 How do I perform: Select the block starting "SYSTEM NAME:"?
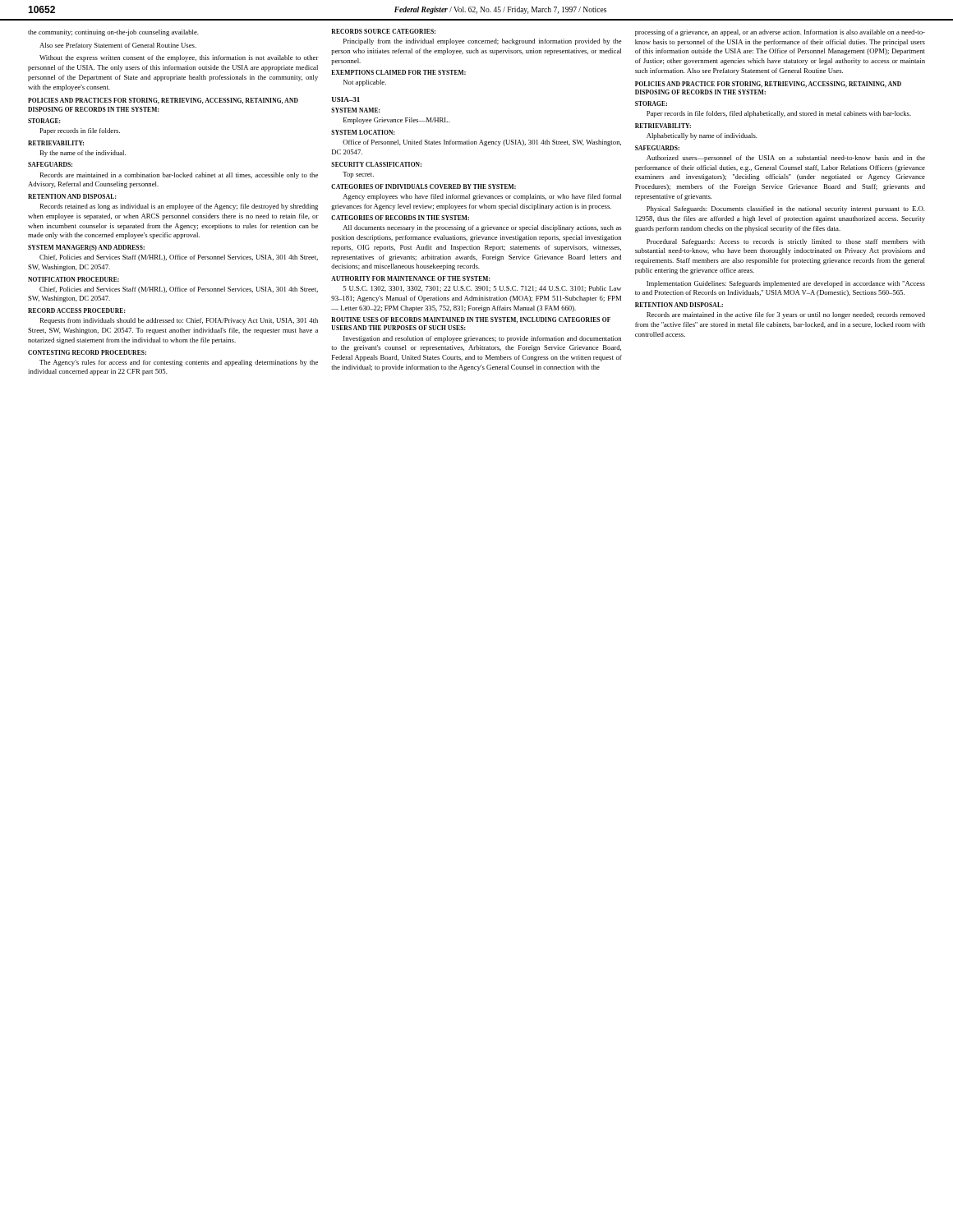[x=356, y=111]
